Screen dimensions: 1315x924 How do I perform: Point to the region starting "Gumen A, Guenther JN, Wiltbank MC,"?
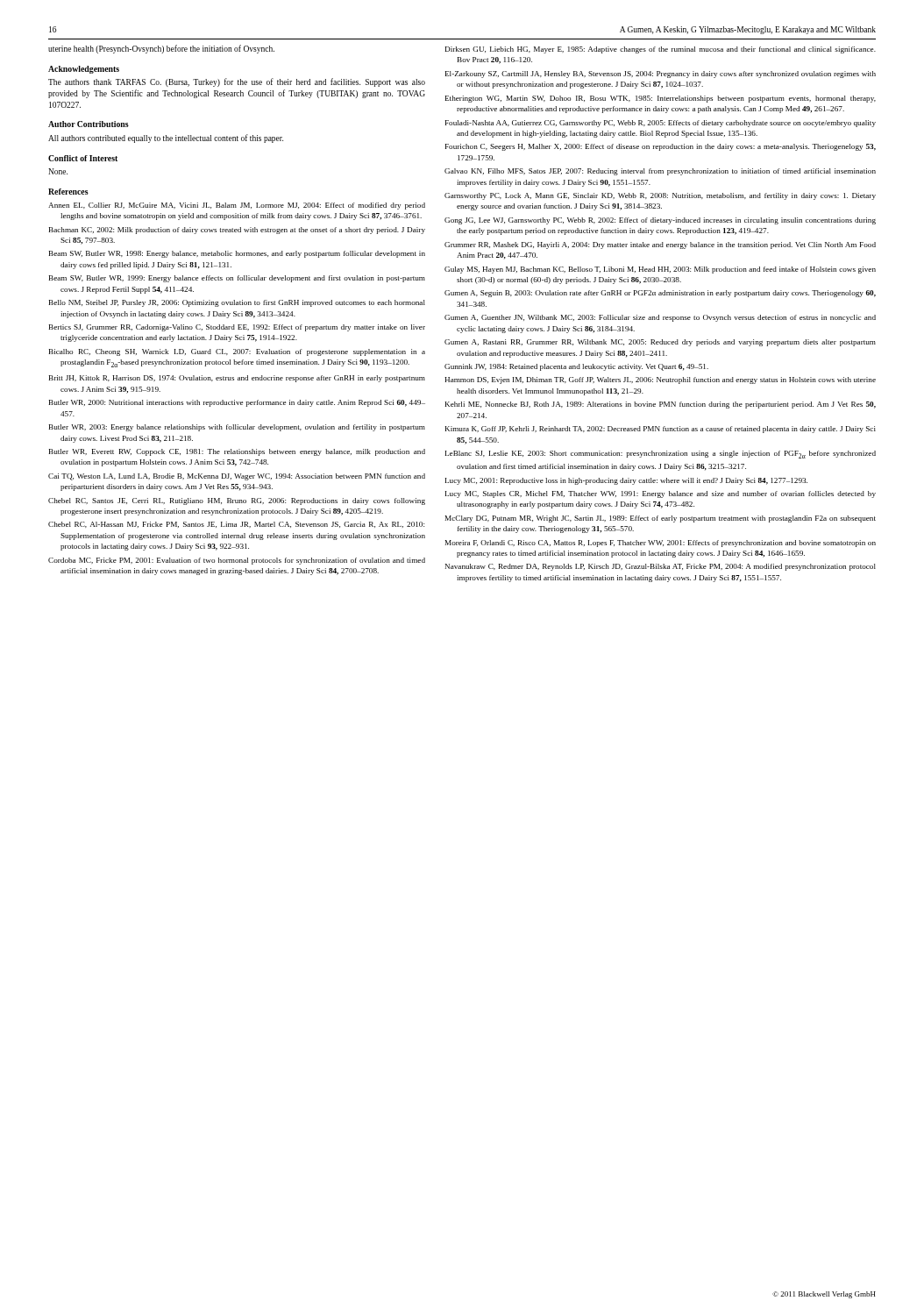pyautogui.click(x=660, y=323)
